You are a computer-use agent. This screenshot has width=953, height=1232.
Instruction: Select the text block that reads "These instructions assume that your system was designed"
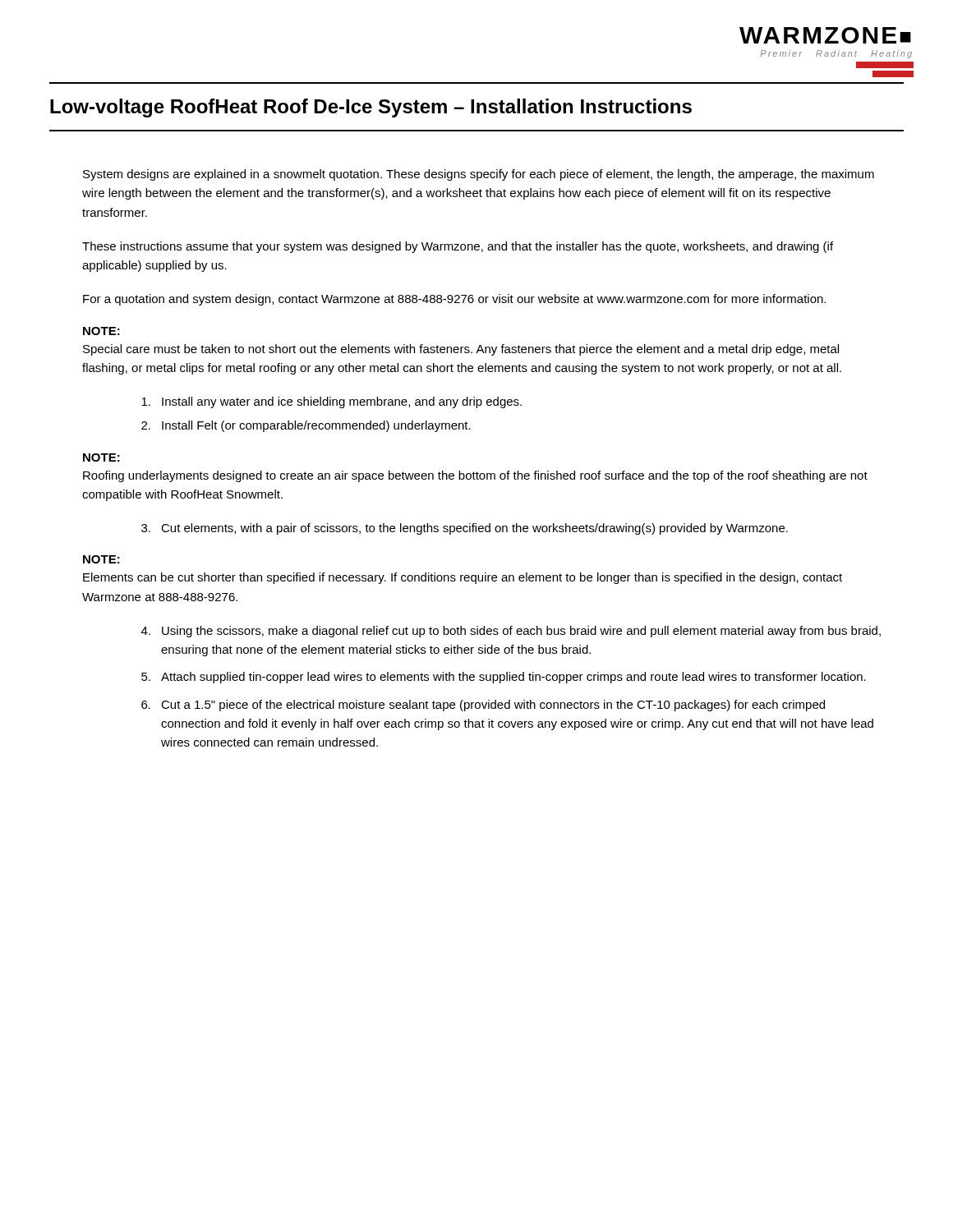(x=458, y=255)
